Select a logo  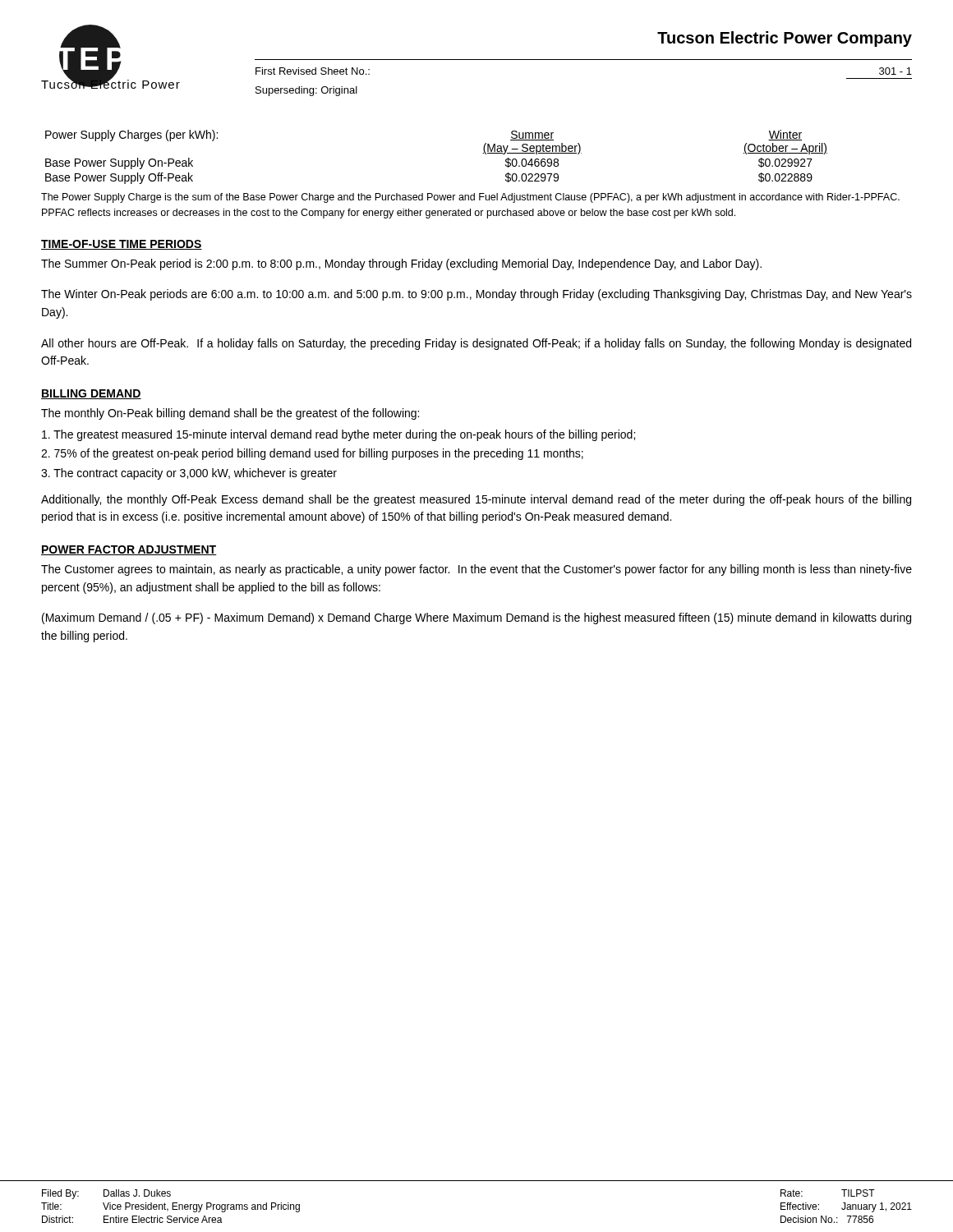tap(131, 60)
